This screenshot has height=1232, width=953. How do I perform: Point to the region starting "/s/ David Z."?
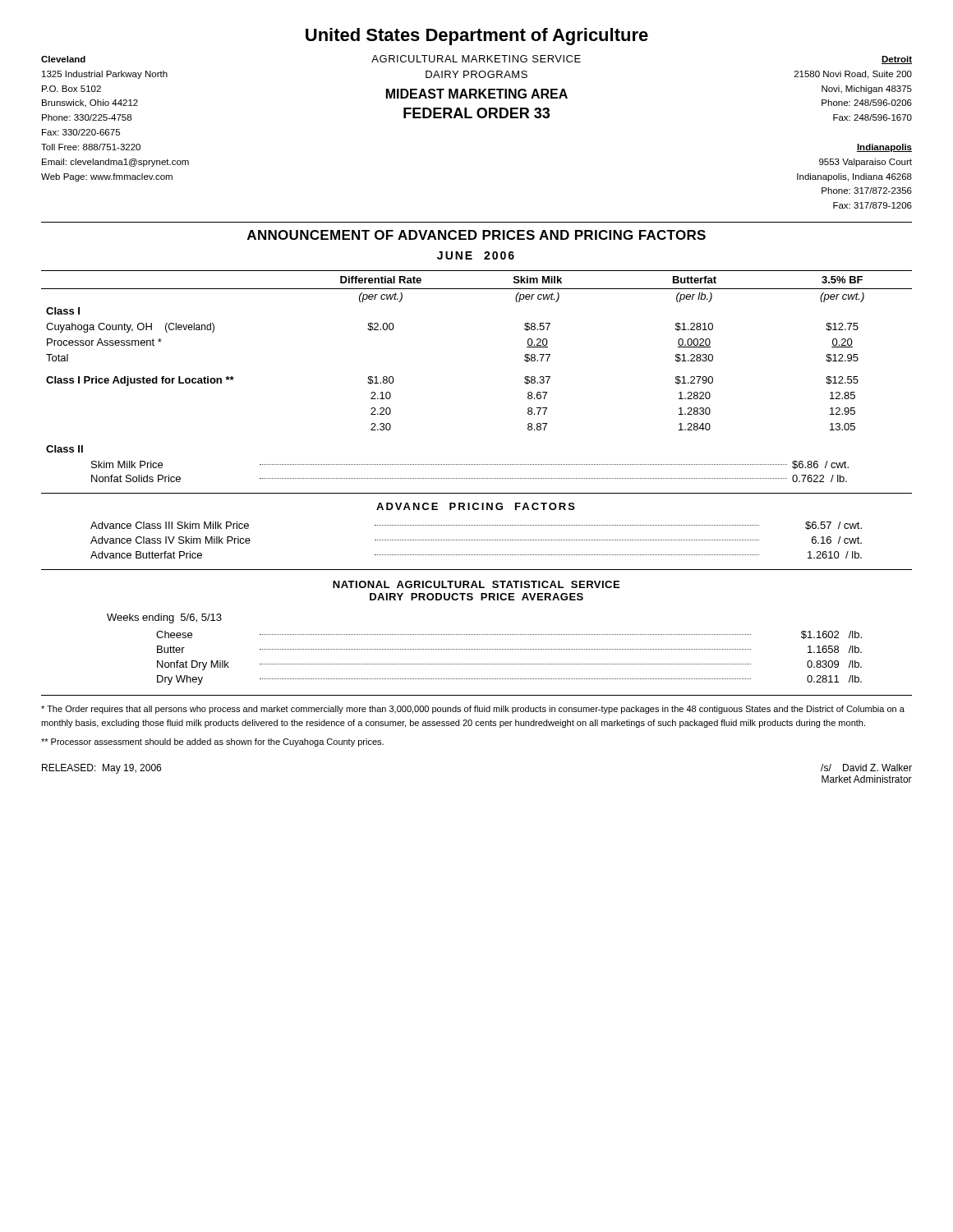866,774
